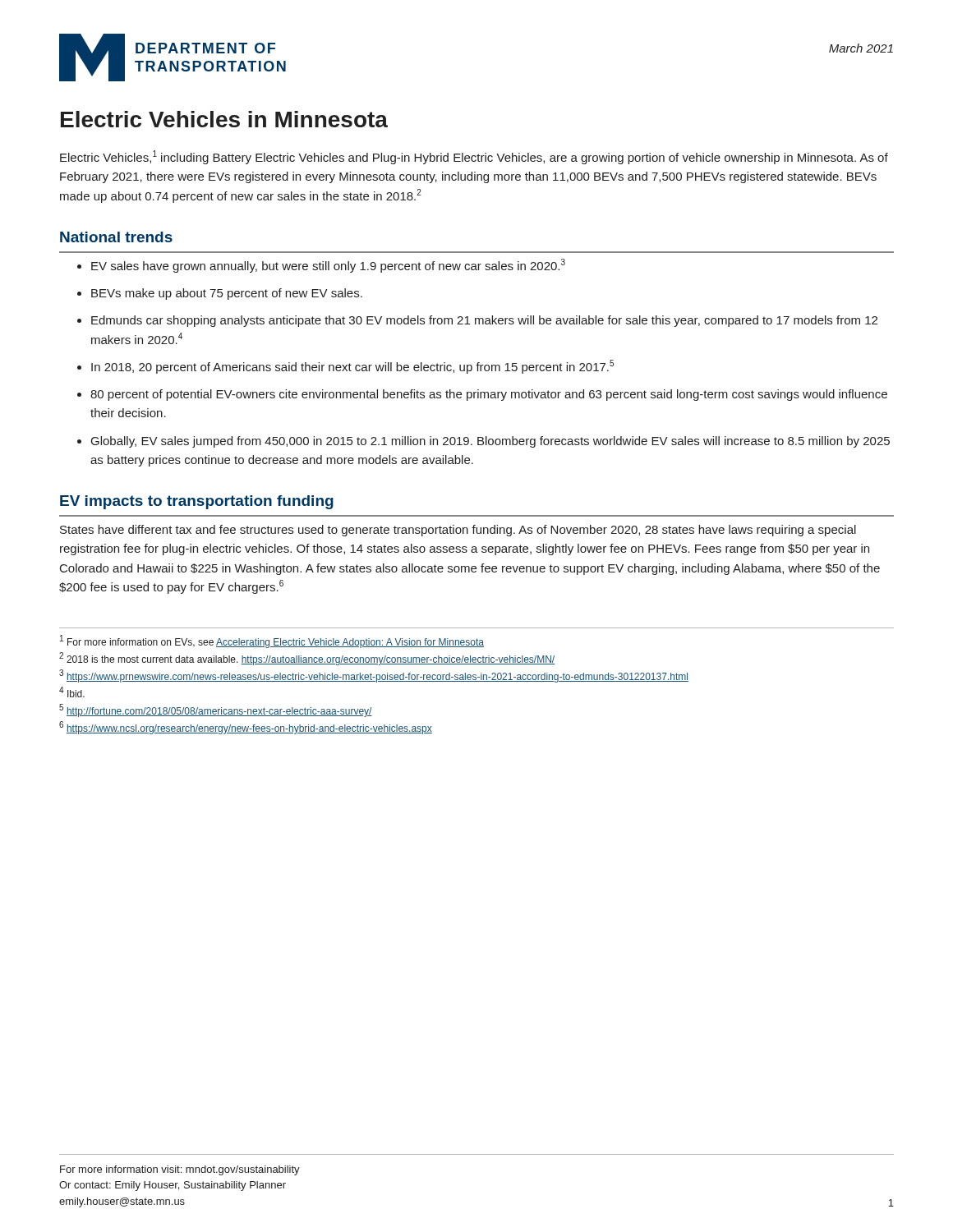
Task: Navigate to the block starting "National trends"
Action: click(x=116, y=237)
